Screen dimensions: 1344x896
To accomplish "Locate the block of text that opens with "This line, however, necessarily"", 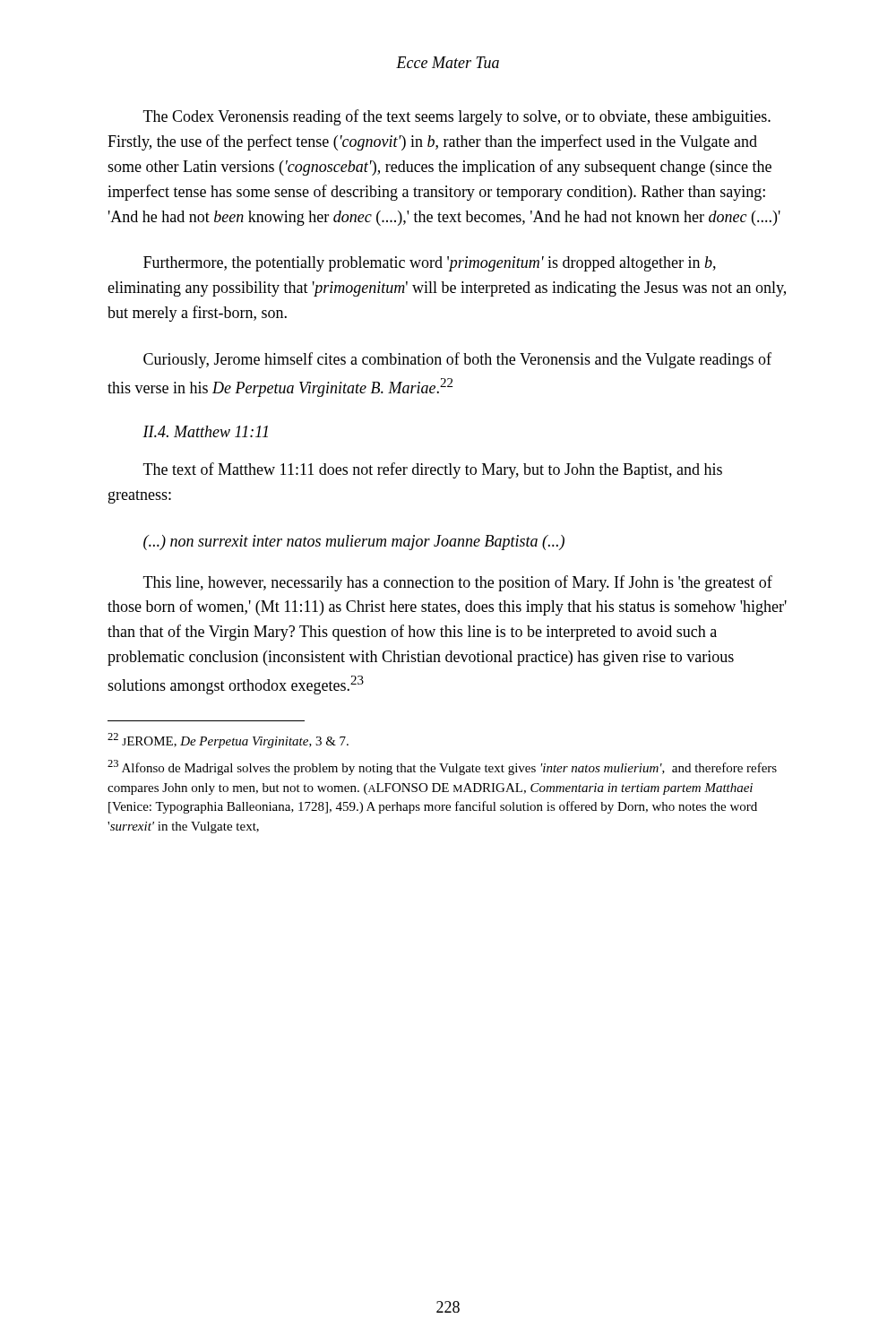I will point(447,634).
